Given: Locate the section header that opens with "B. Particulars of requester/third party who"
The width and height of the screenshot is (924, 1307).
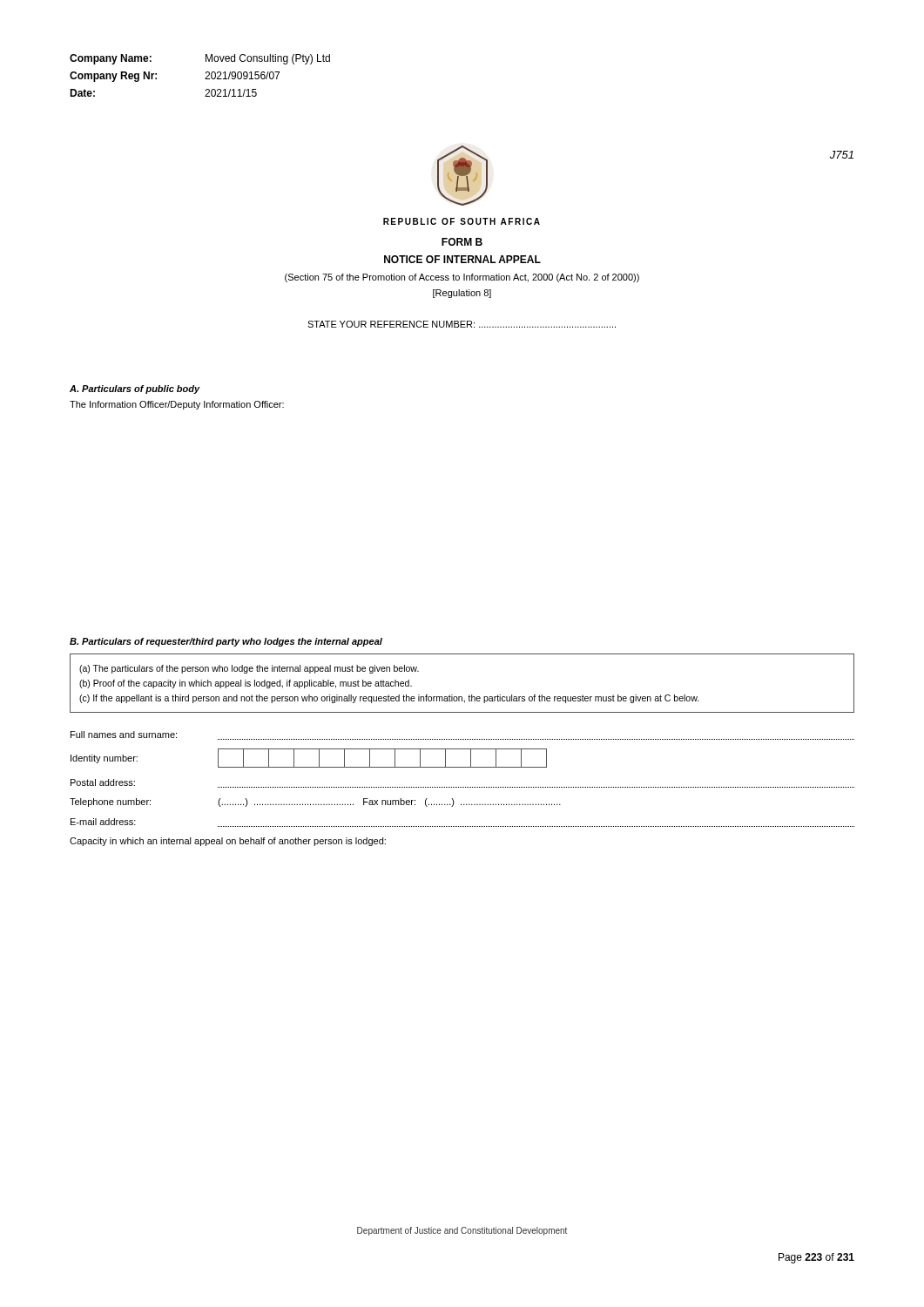Looking at the screenshot, I should tap(226, 641).
